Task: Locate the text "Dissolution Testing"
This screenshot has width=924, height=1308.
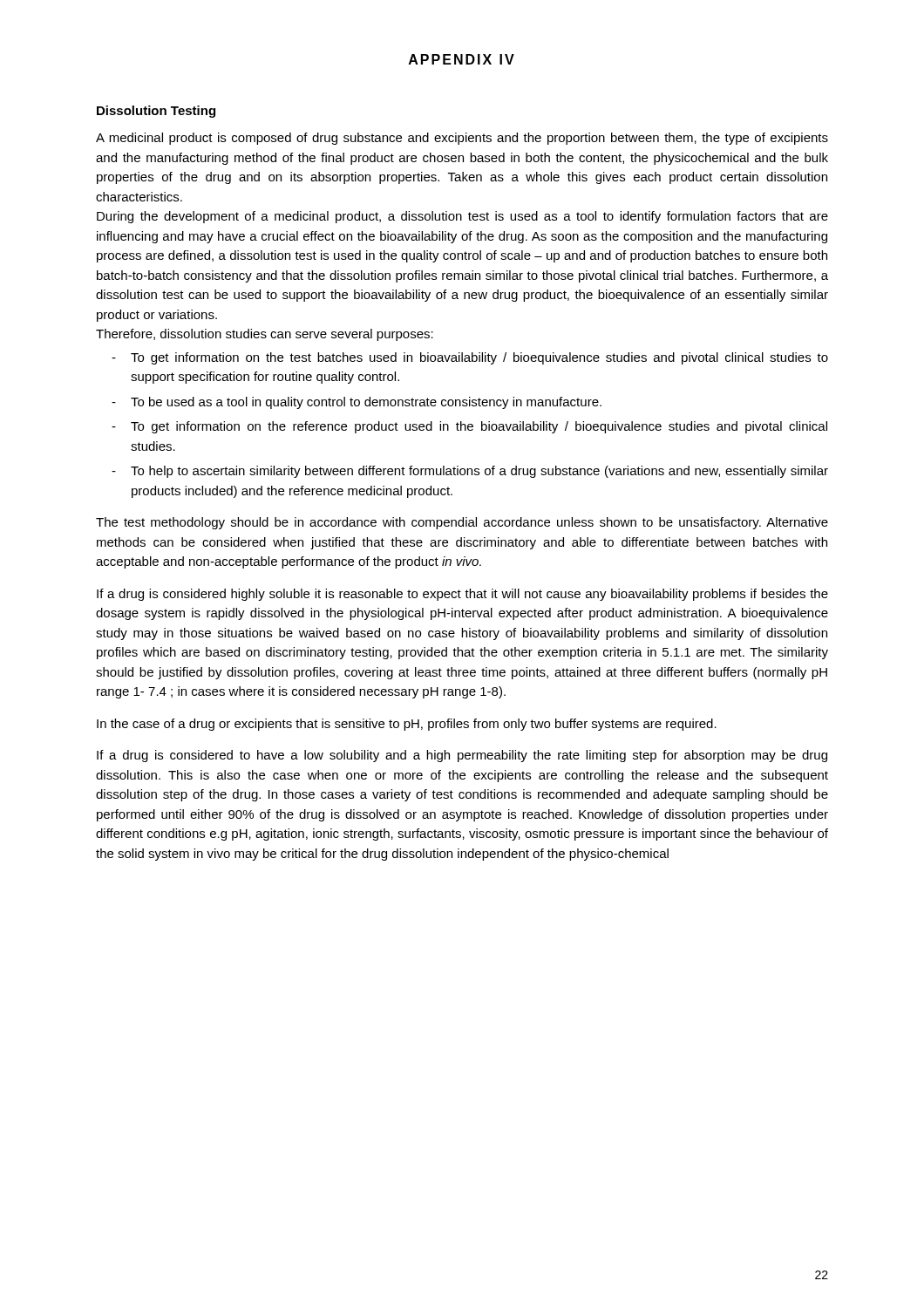Action: coord(156,110)
